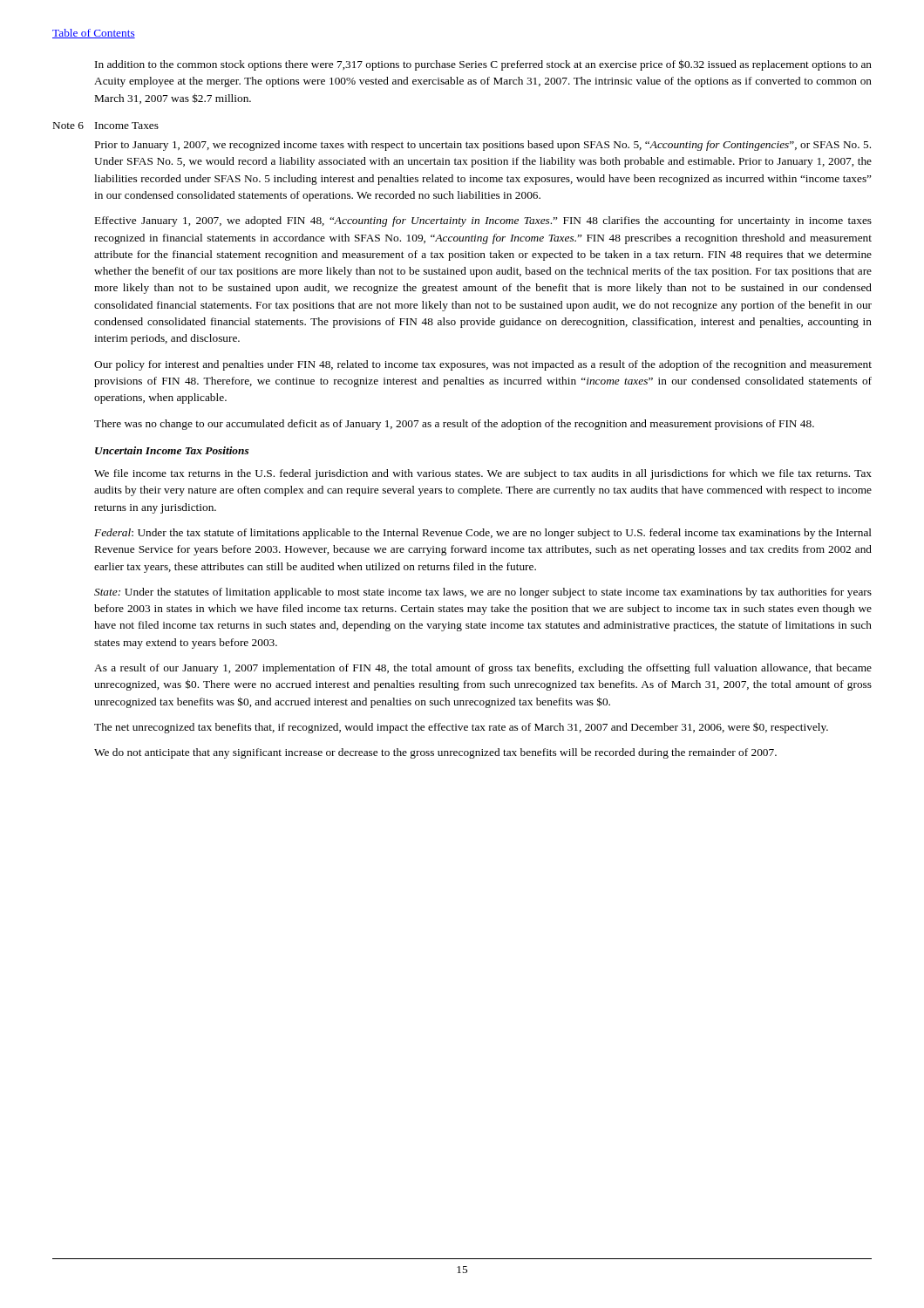Viewport: 924px width, 1308px height.
Task: Select the region starting "Prior to January 1, 2007,"
Action: pyautogui.click(x=483, y=170)
